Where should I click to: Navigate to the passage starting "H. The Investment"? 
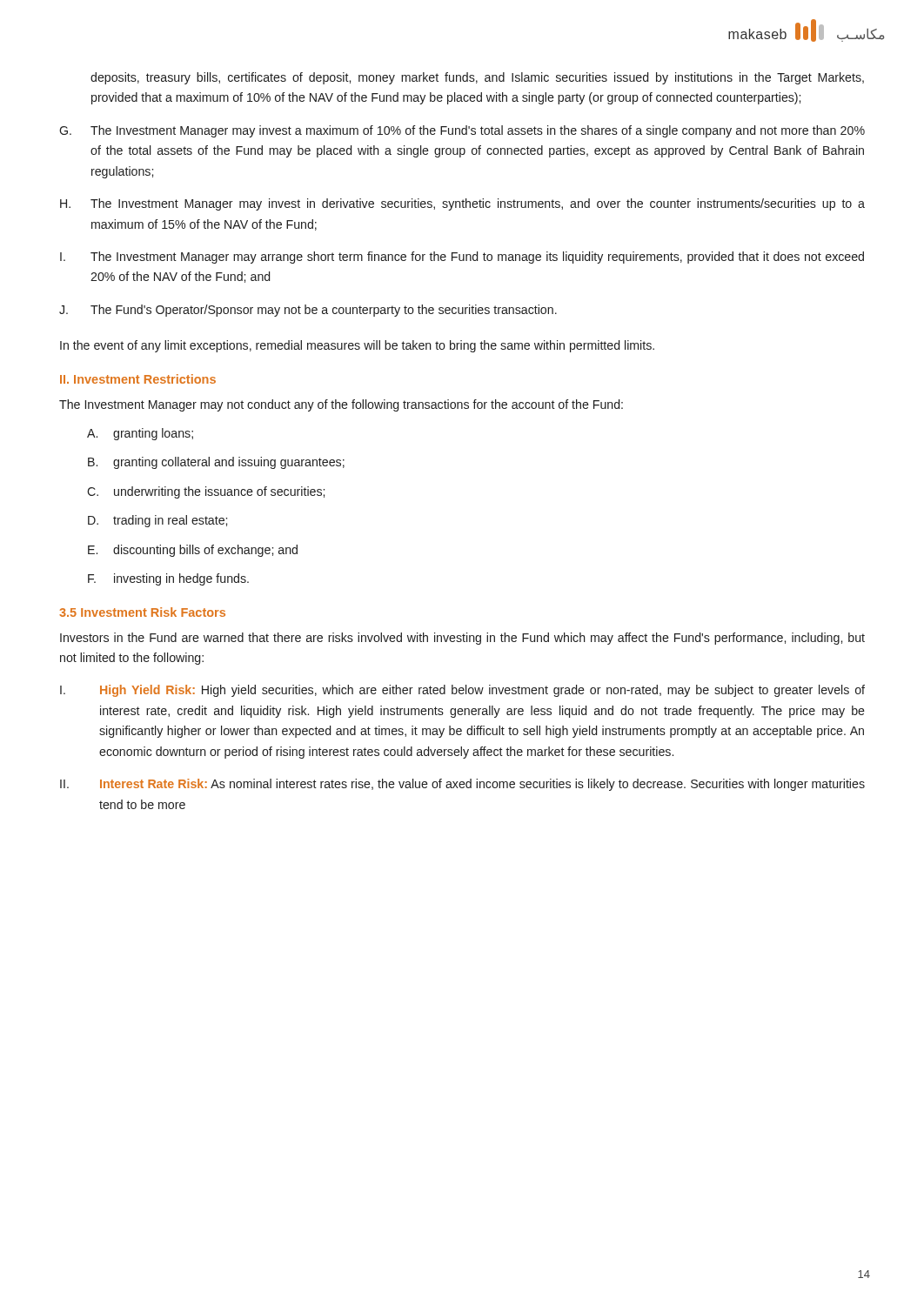tap(462, 214)
